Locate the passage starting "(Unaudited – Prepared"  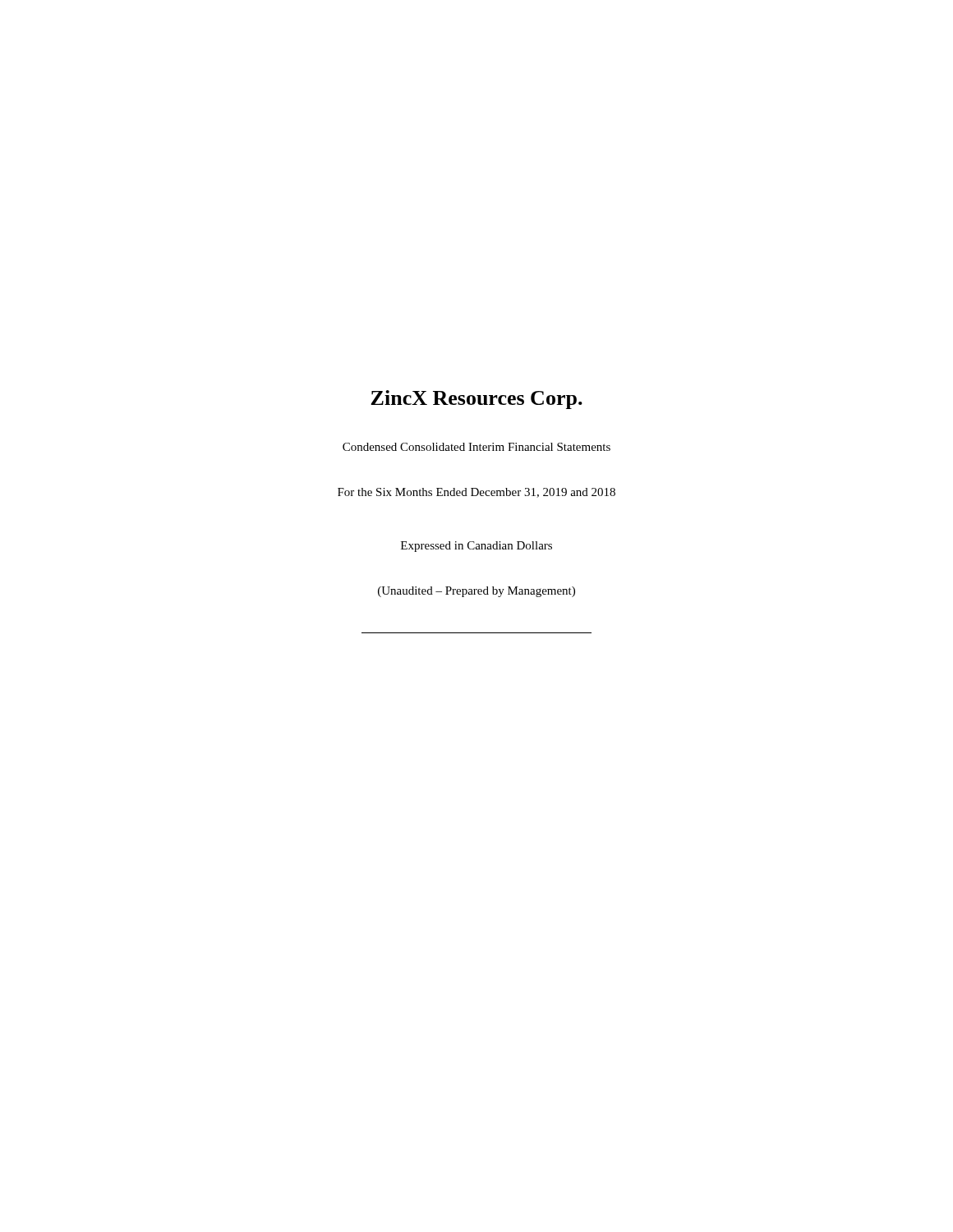point(476,591)
